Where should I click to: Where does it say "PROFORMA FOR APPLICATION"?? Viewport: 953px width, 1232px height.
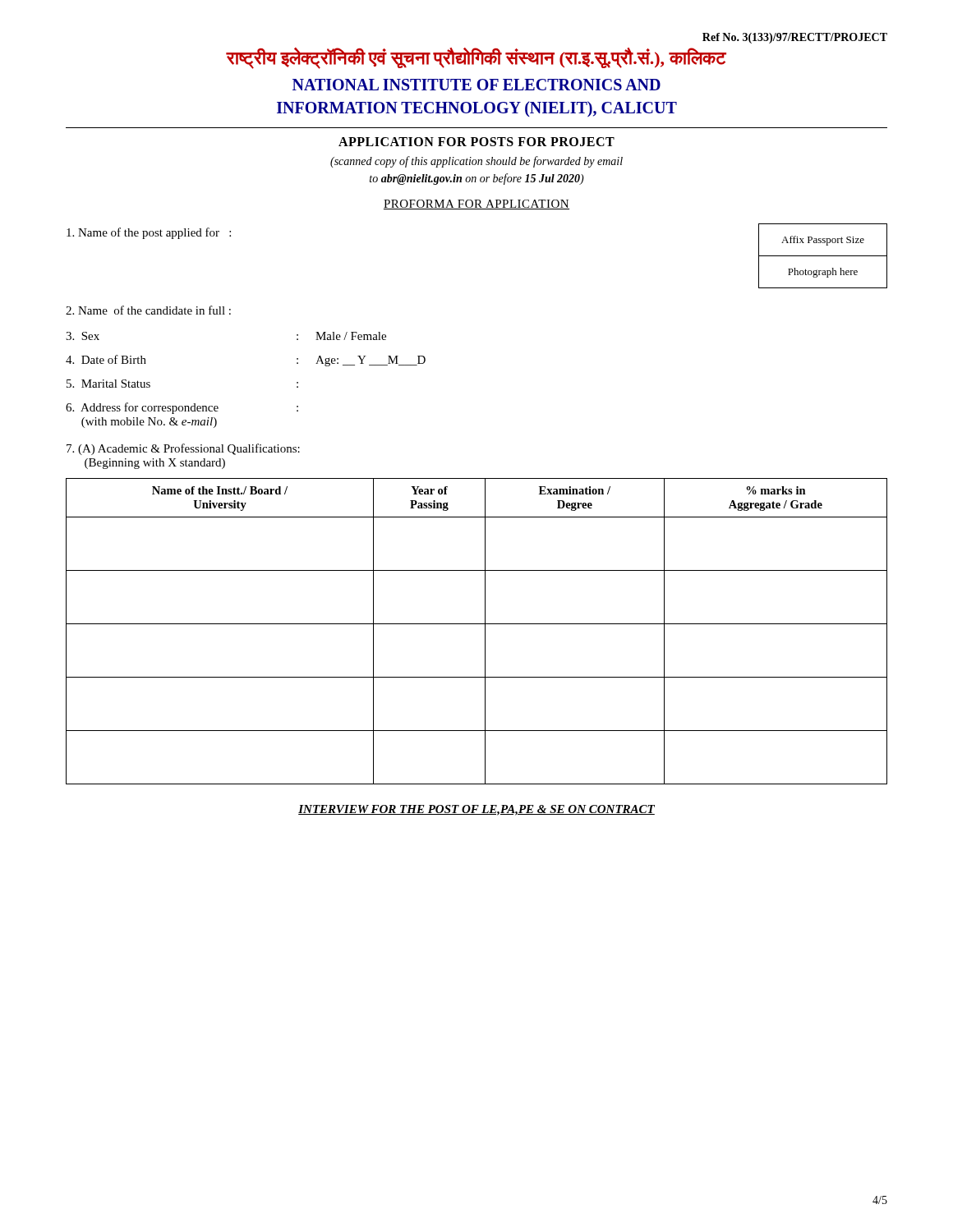click(x=476, y=204)
